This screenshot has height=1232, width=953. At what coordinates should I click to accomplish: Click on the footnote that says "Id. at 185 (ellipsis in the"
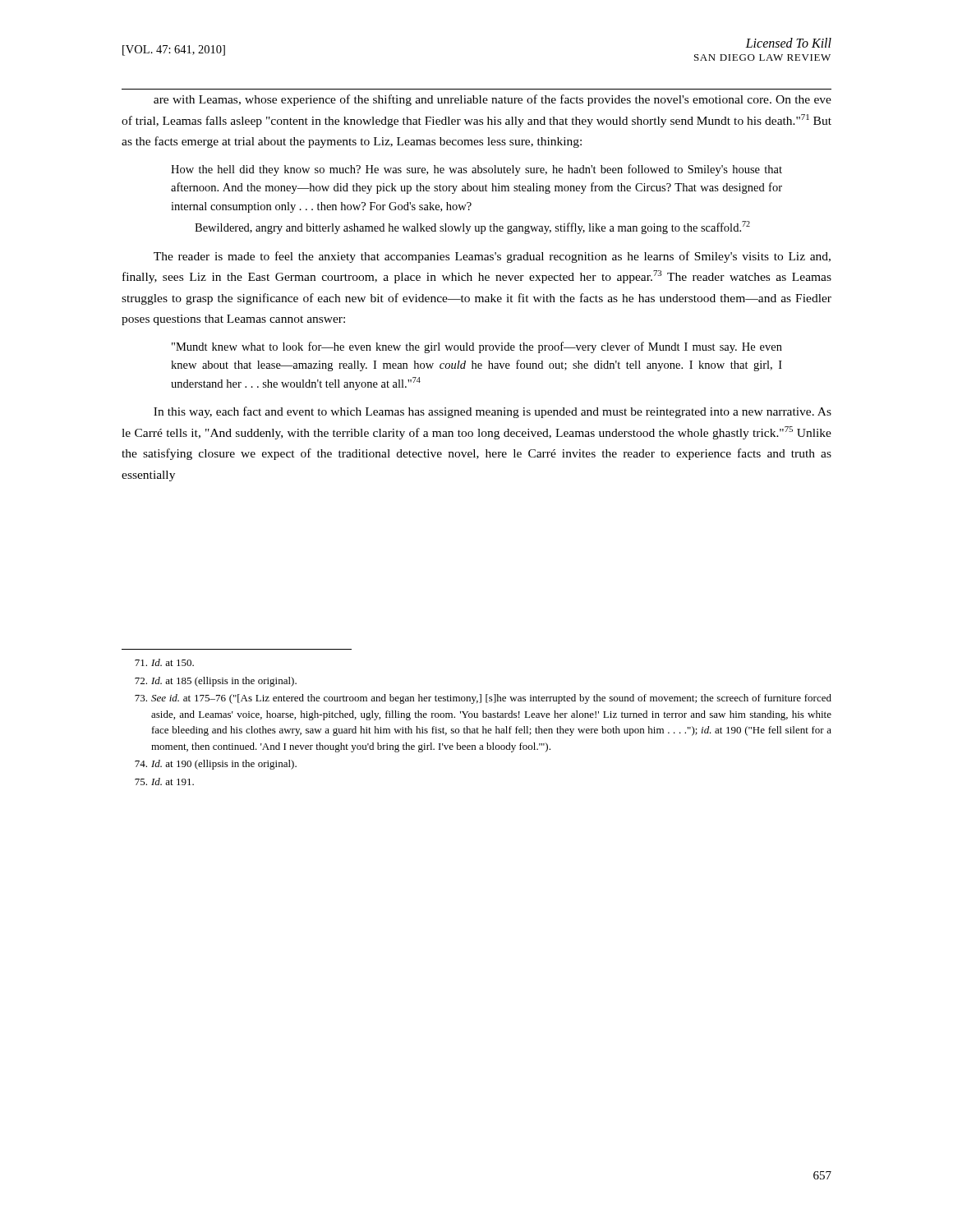click(x=216, y=682)
